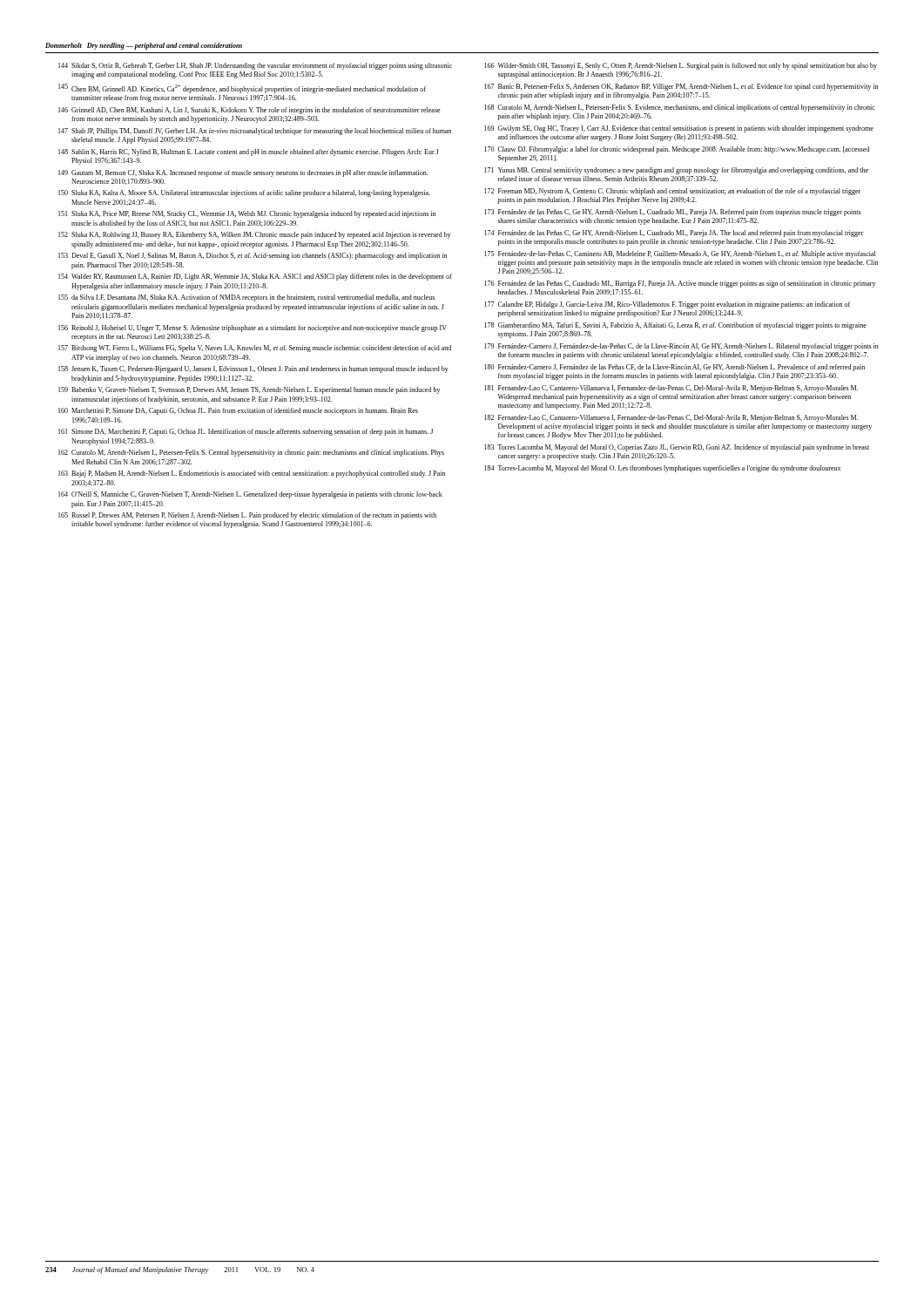Point to the block beginning "153 Deval E, Gasull X, Noel J,"
Viewport: 924px width, 1307px height.
click(x=249, y=261)
